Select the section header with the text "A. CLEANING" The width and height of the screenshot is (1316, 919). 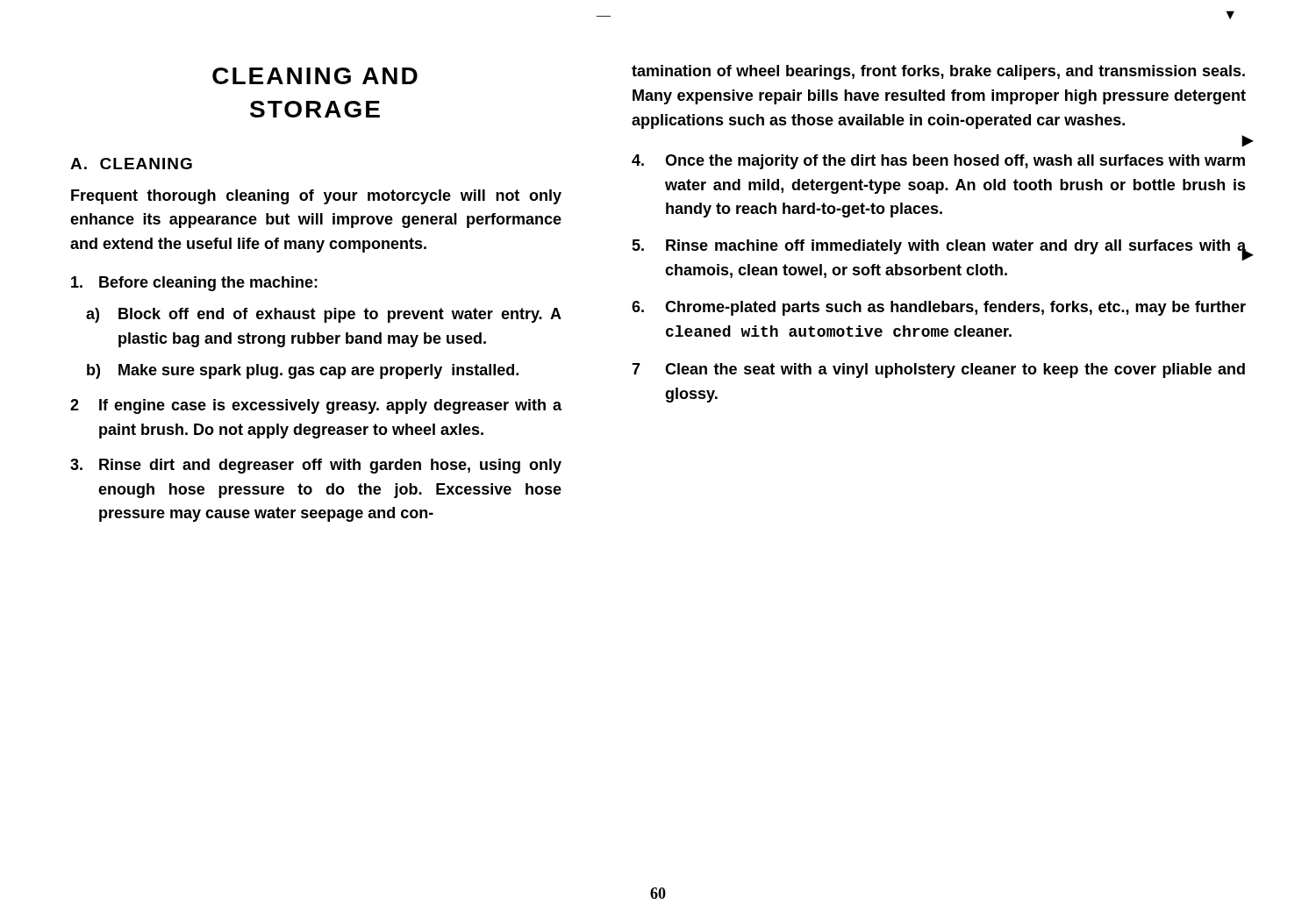click(132, 163)
